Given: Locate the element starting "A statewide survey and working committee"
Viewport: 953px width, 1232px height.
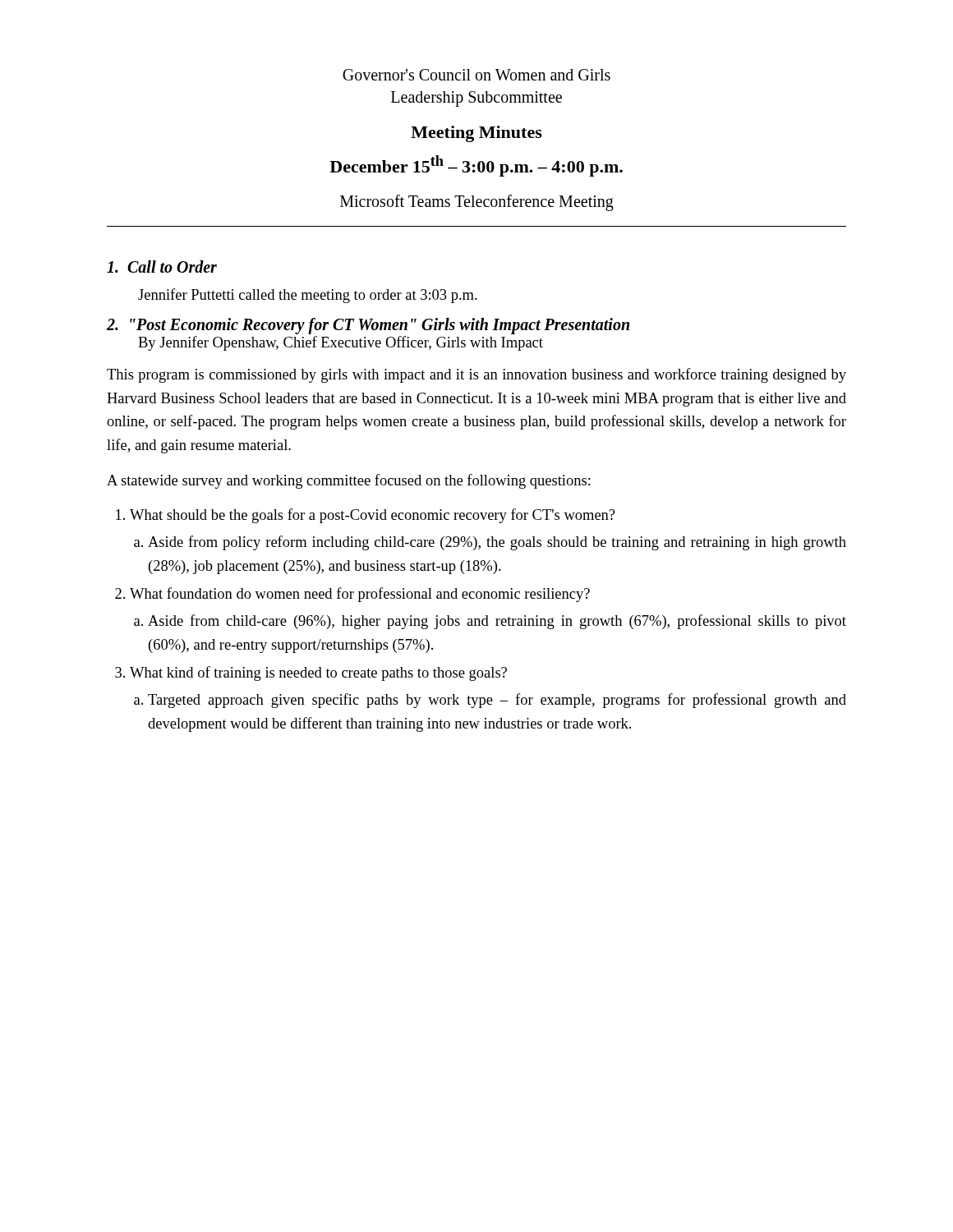Looking at the screenshot, I should (349, 480).
